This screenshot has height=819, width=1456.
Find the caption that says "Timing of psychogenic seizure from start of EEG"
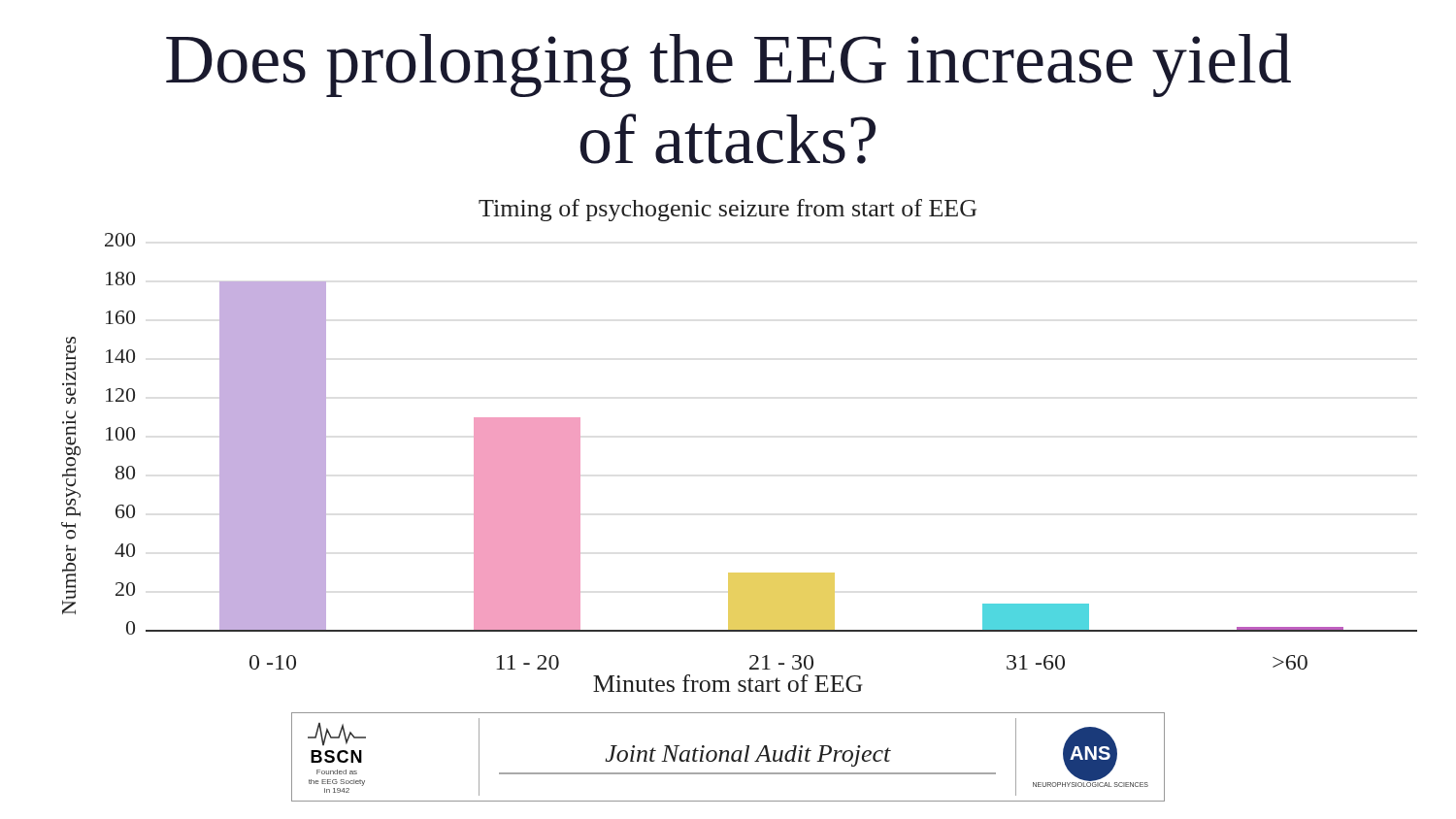[x=728, y=208]
